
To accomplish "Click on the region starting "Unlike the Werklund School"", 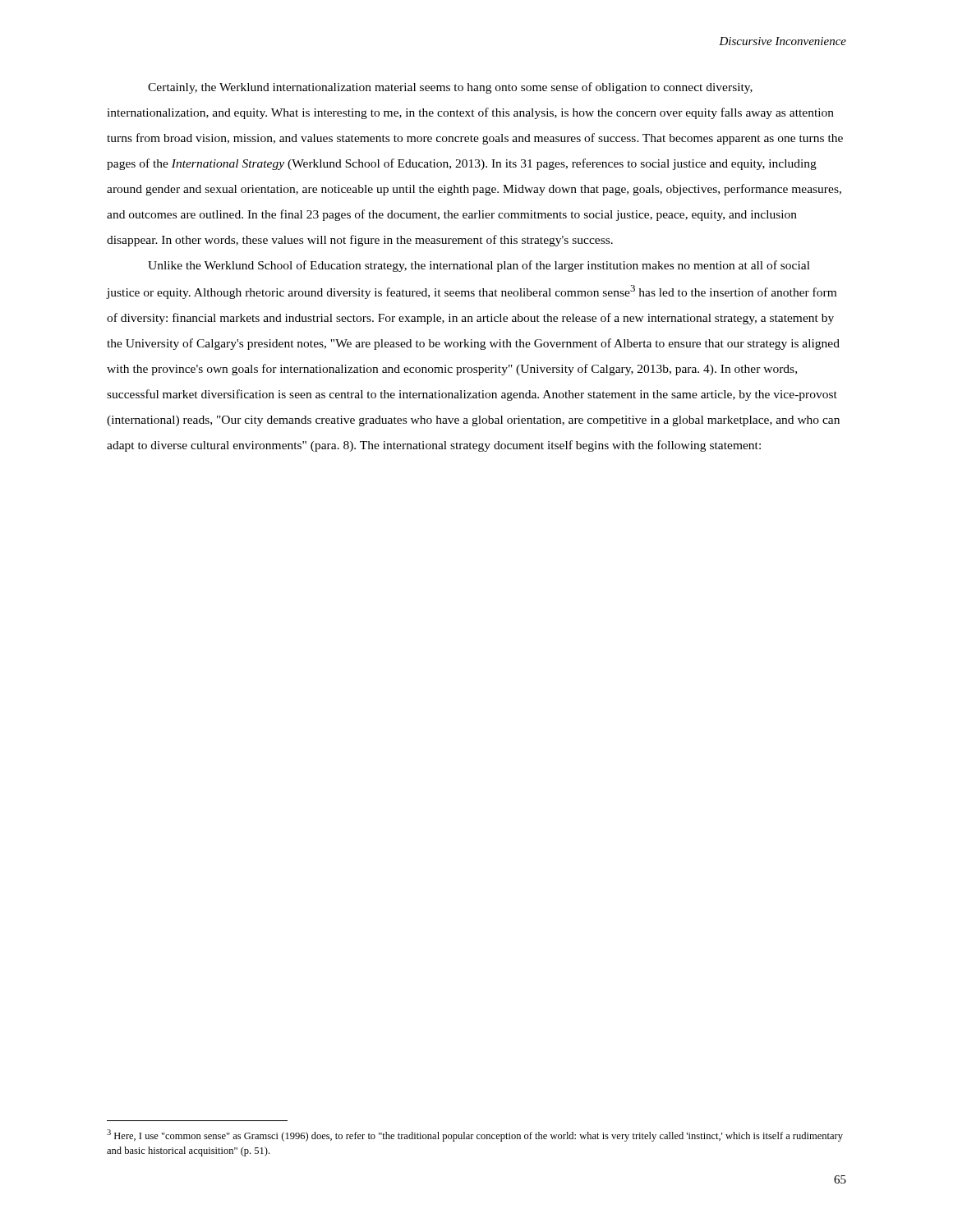I will coord(476,355).
